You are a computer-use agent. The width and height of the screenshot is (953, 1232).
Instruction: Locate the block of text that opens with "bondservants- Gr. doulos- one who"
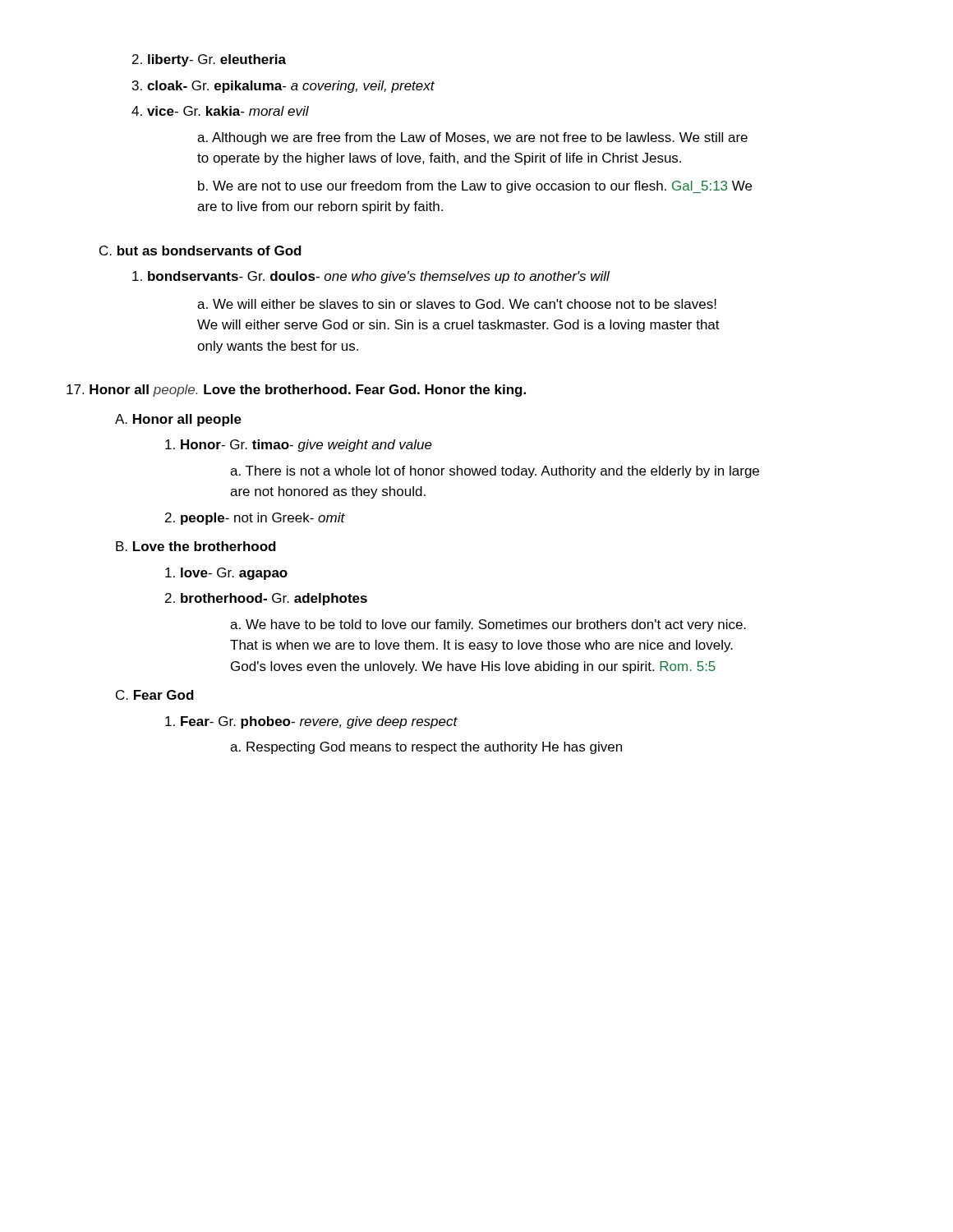370,276
